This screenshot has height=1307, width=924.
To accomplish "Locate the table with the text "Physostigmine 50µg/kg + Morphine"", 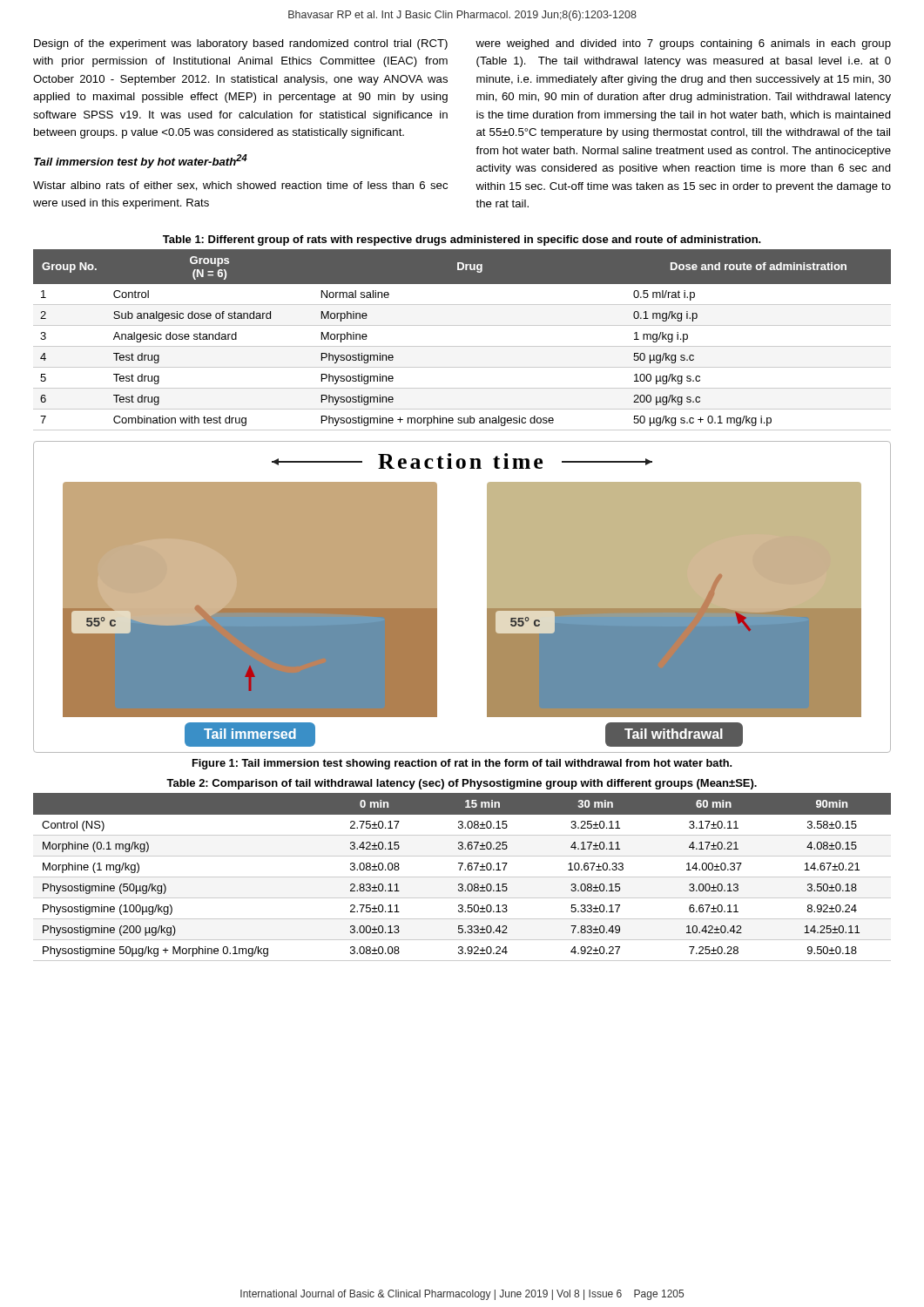I will pyautogui.click(x=462, y=877).
